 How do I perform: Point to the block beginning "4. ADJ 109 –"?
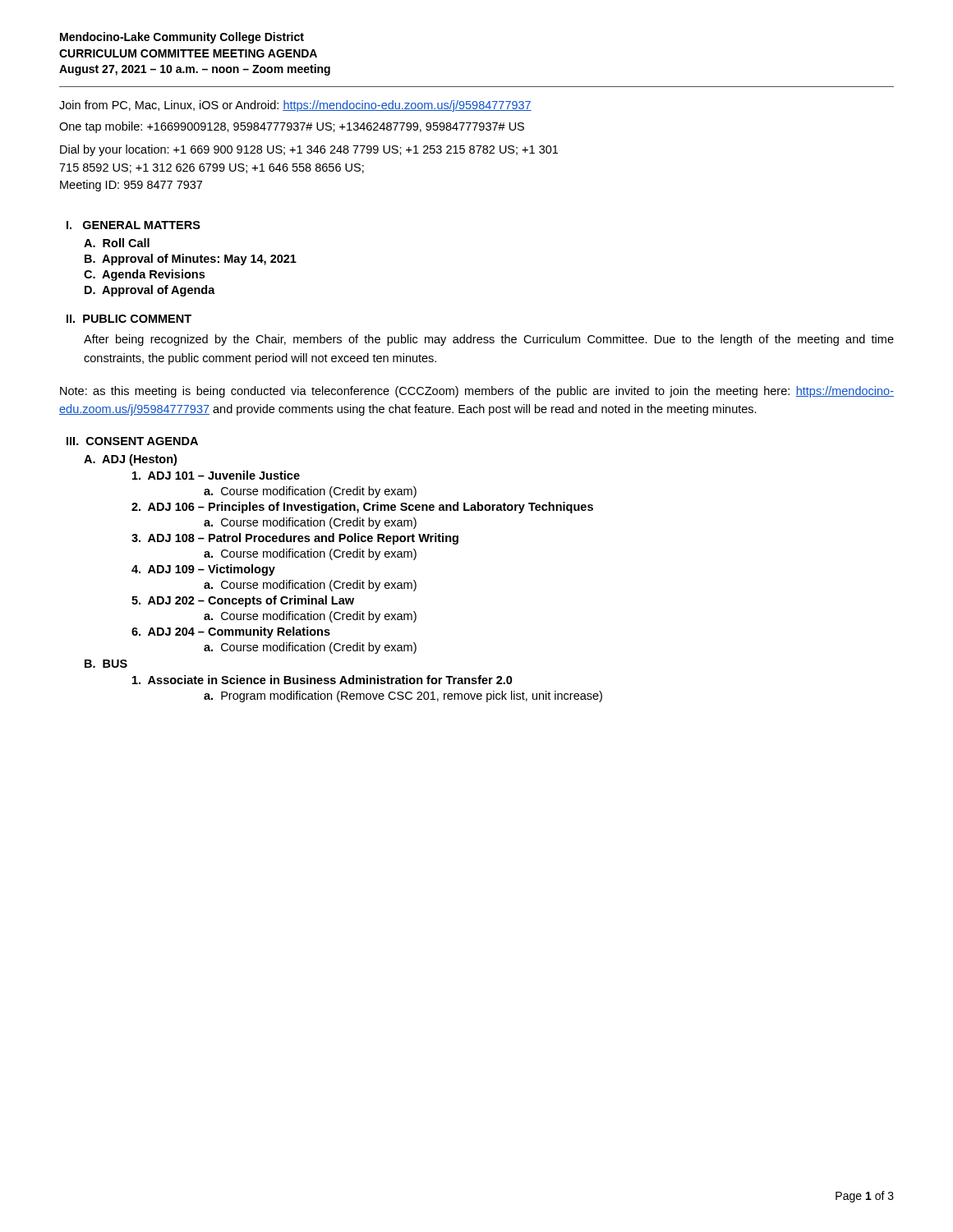click(203, 569)
